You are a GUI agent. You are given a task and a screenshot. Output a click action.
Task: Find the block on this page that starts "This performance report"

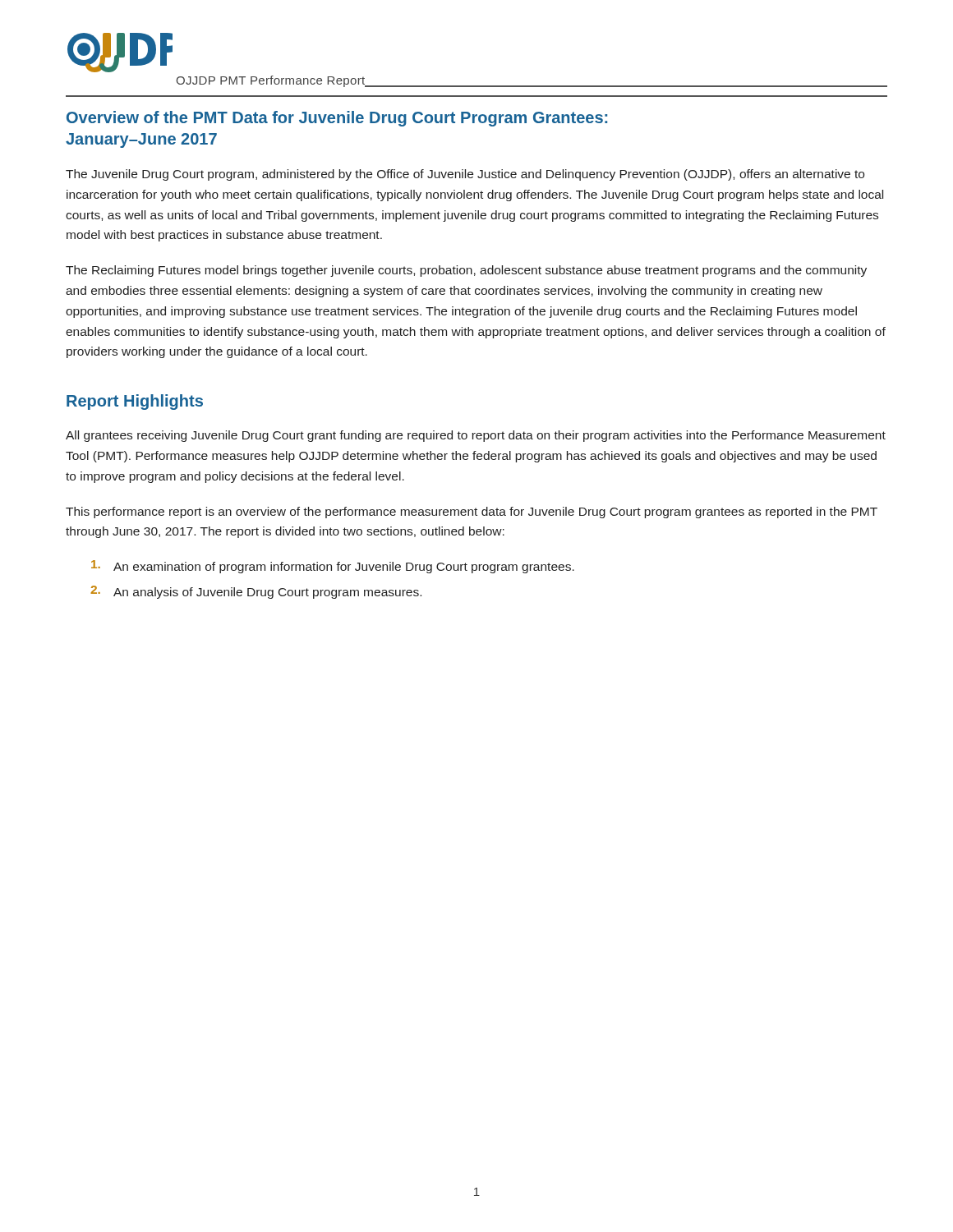[476, 522]
